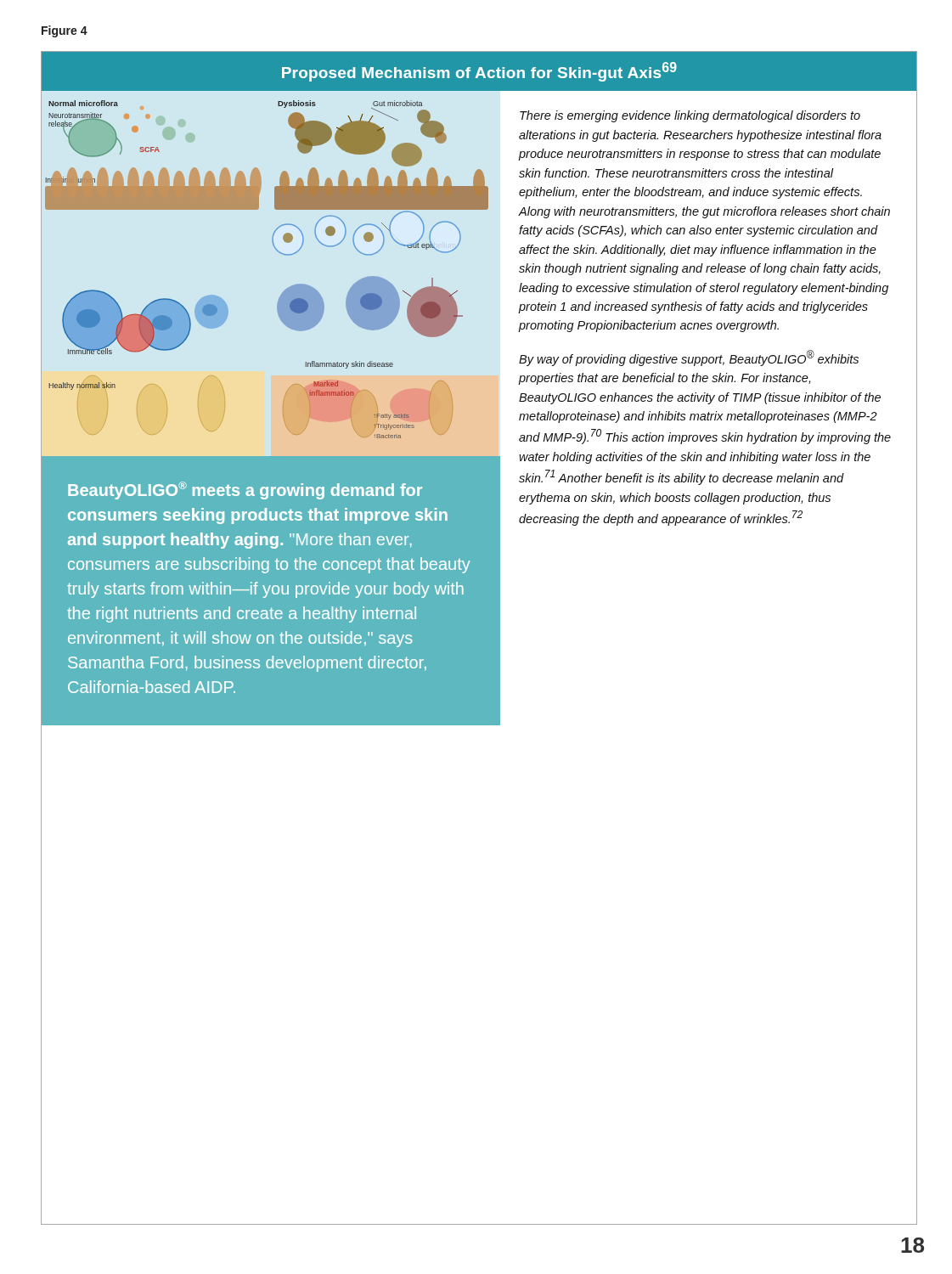Click the illustration
952x1274 pixels.
[x=271, y=274]
